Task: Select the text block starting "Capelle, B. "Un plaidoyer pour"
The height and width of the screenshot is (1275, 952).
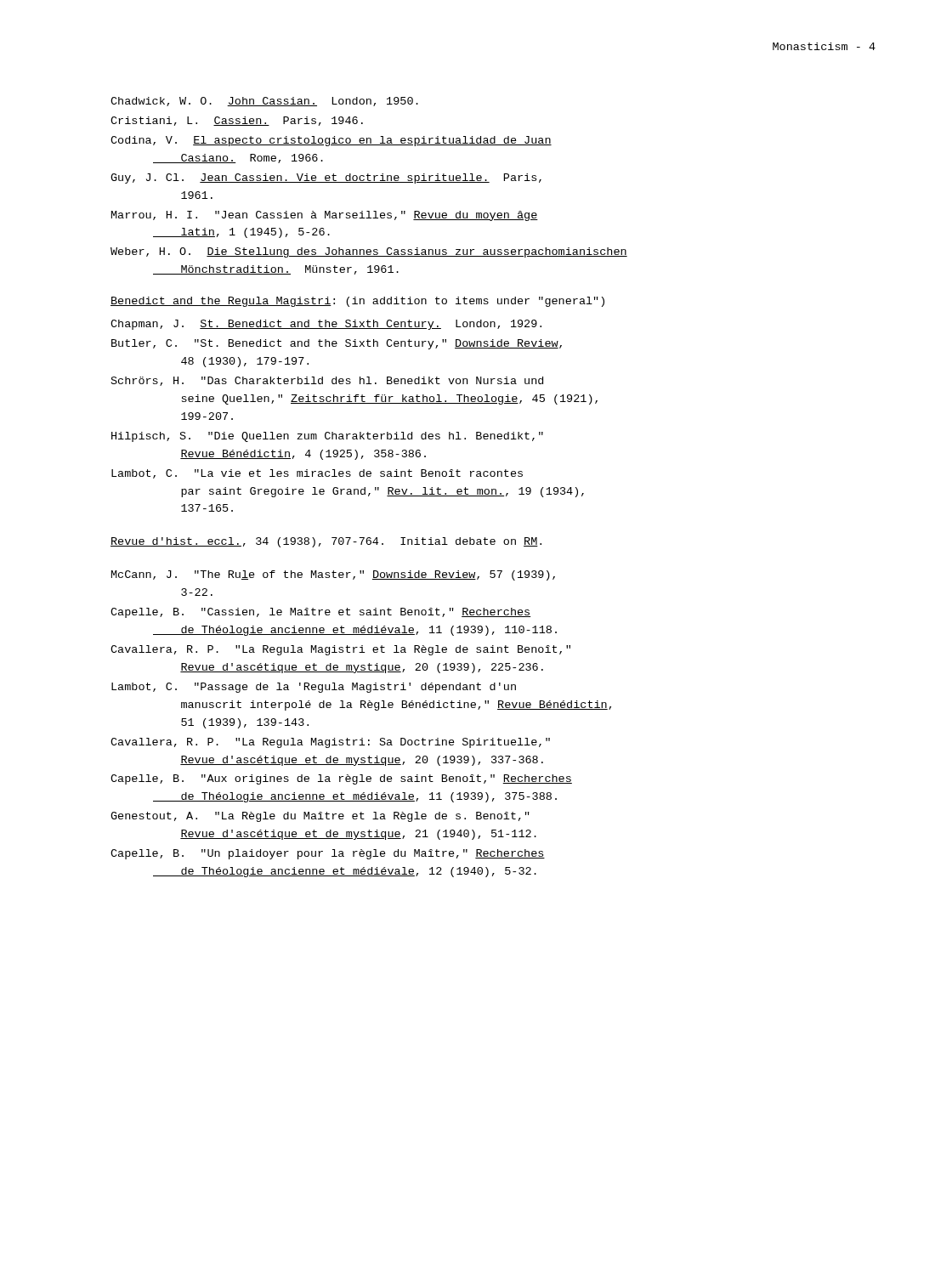Action: [327, 863]
